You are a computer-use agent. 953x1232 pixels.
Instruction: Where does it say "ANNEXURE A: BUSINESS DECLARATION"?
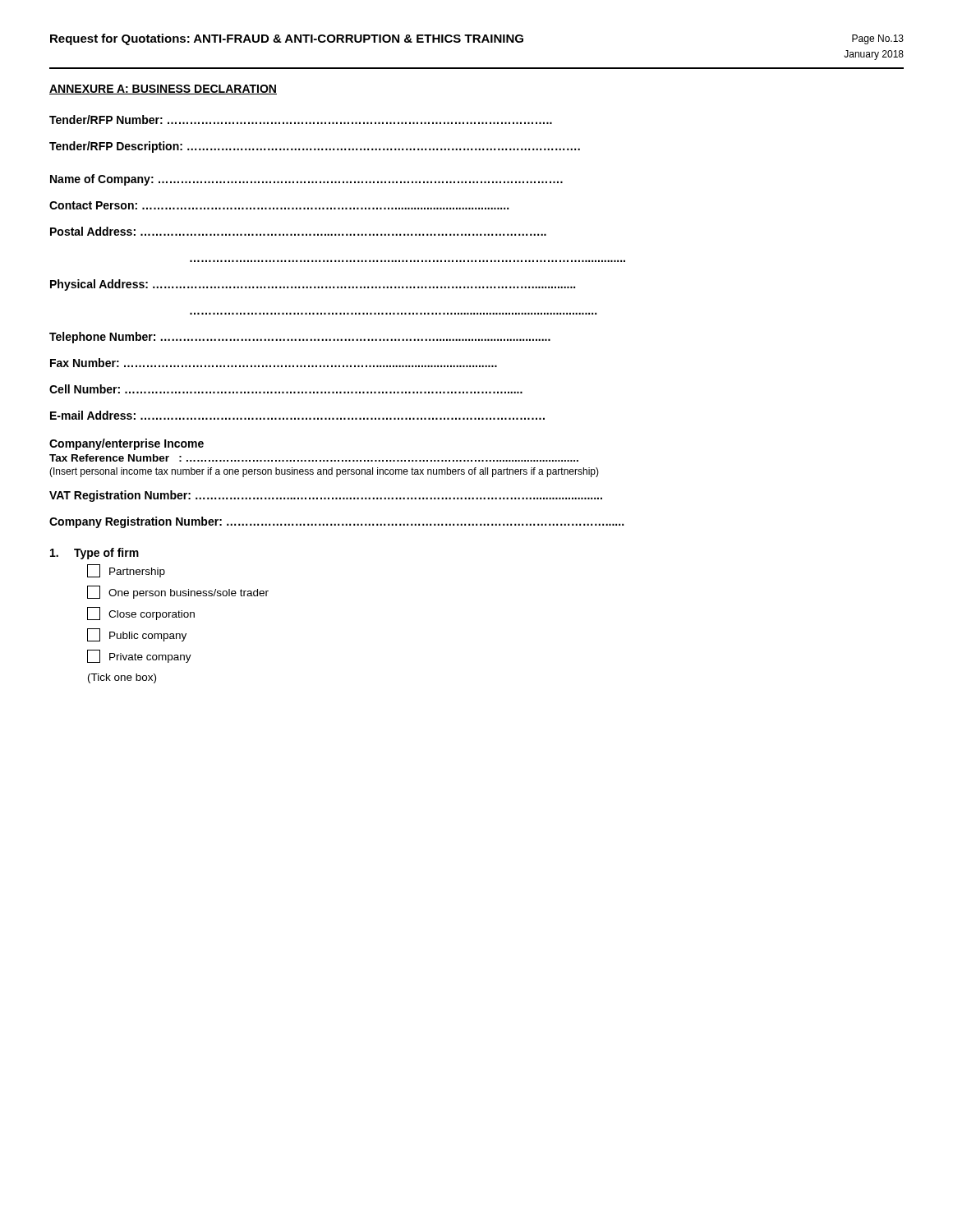tap(163, 89)
